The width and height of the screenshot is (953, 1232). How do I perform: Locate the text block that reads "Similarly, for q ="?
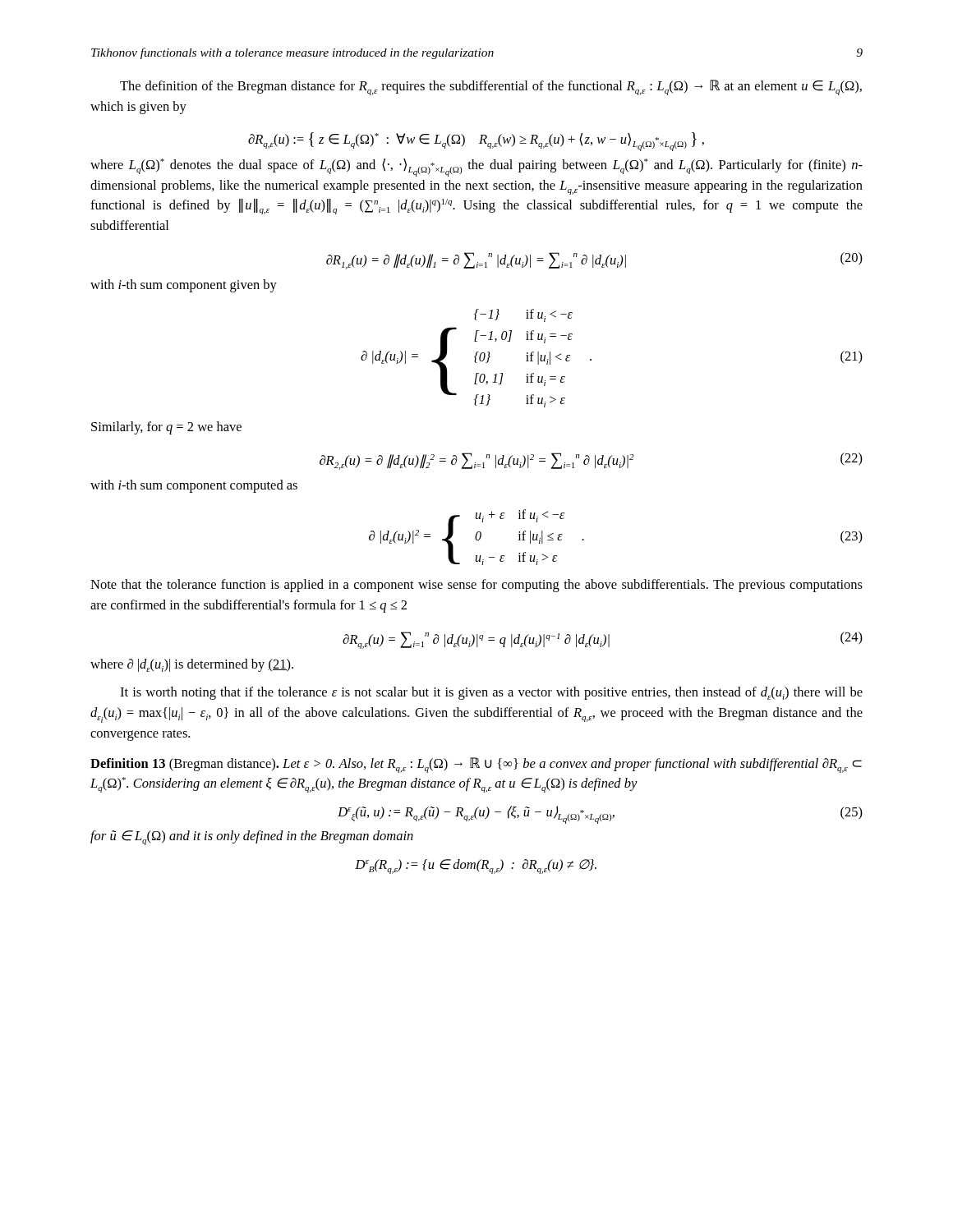click(166, 428)
